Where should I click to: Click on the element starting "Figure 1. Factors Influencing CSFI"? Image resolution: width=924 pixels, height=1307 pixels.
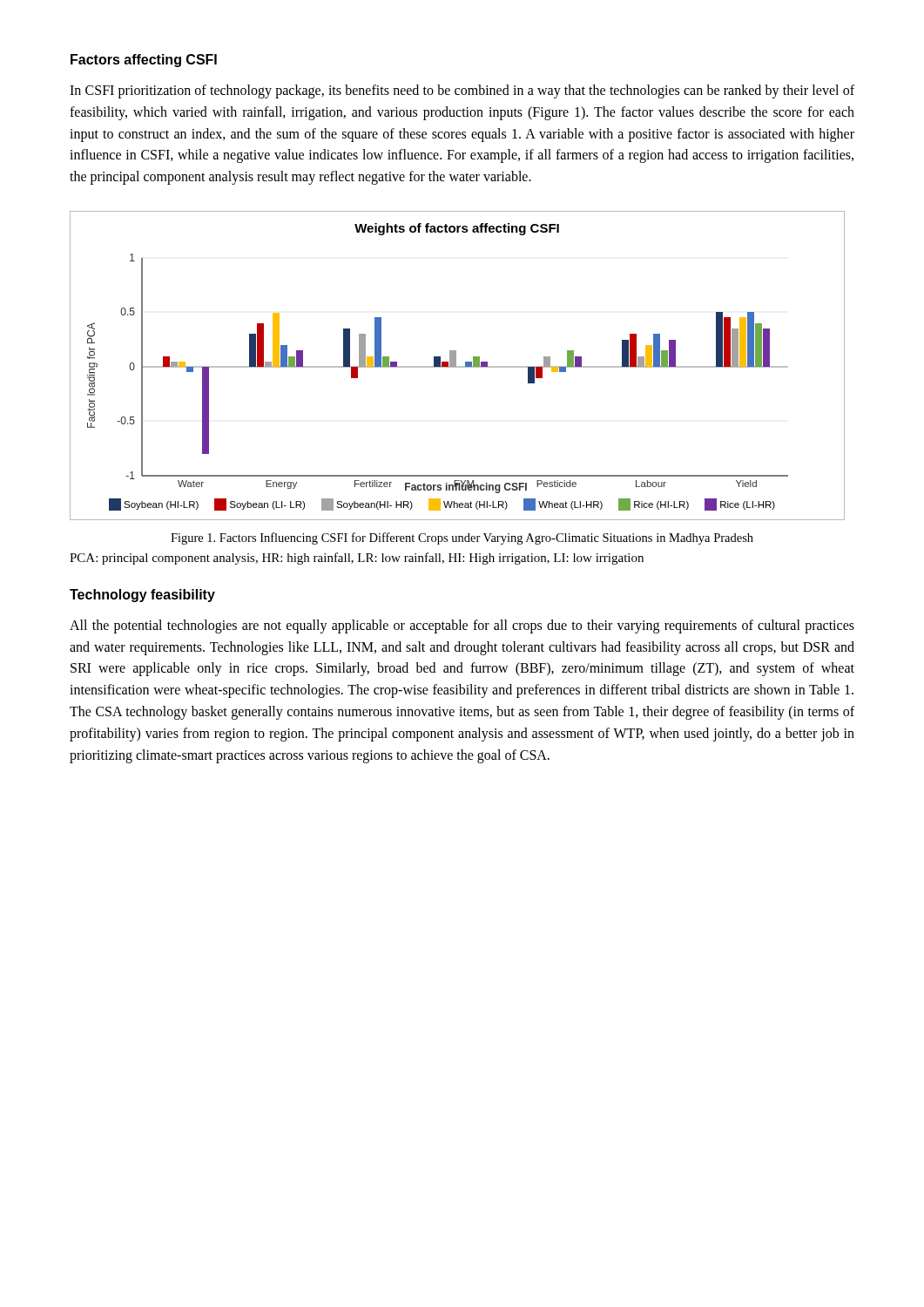coord(462,538)
